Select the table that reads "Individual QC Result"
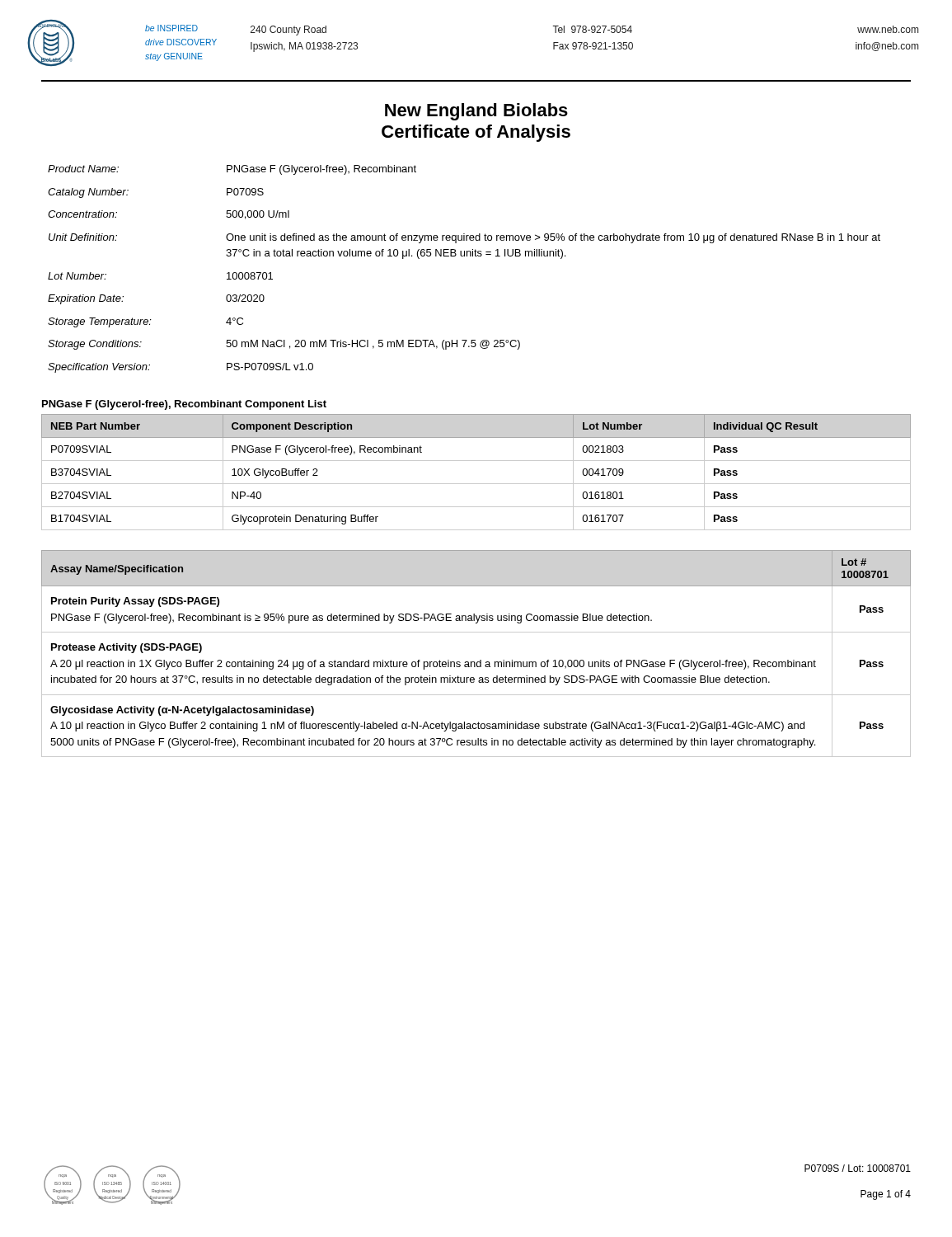952x1237 pixels. [476, 464]
